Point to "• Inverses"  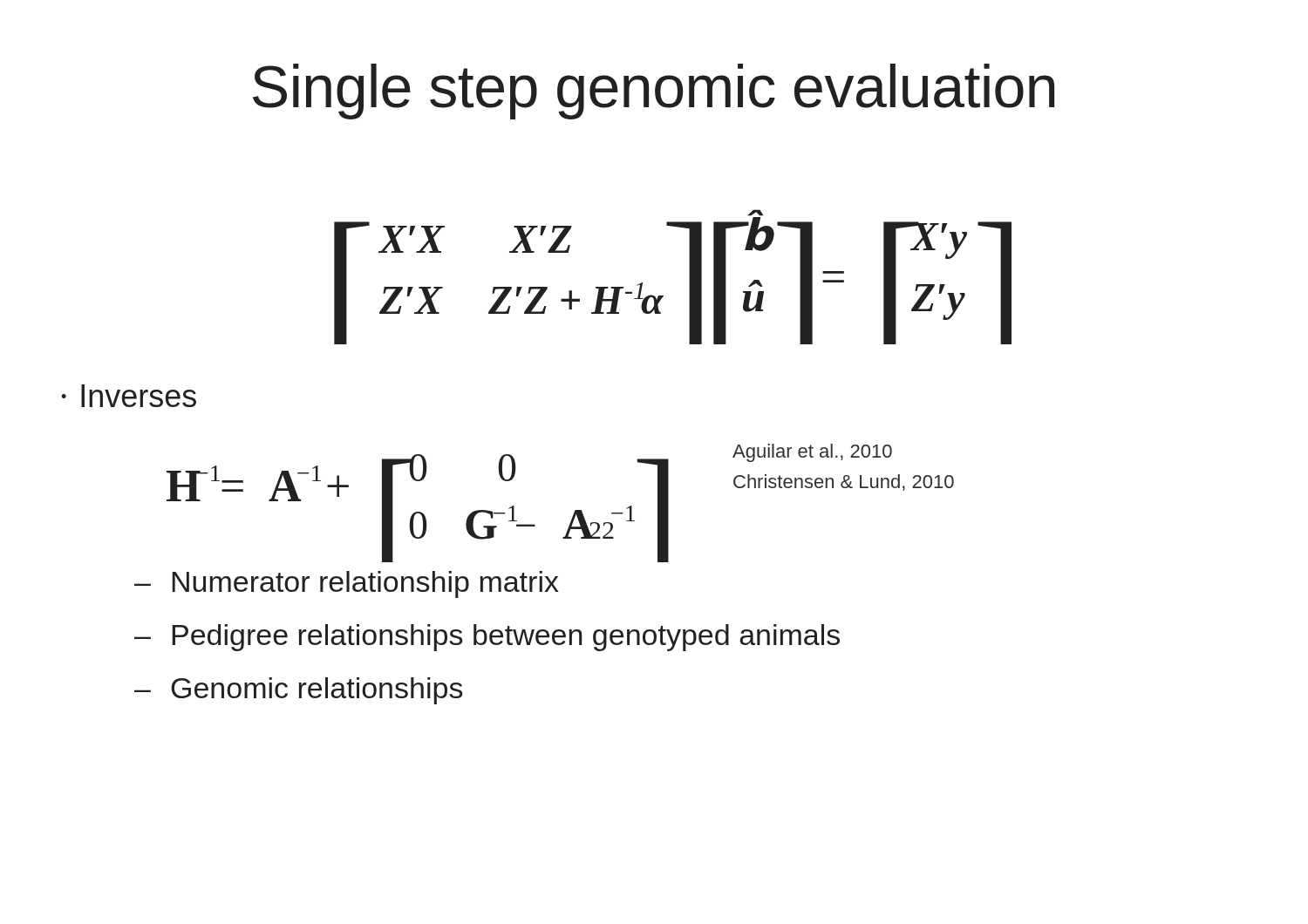pyautogui.click(x=129, y=397)
